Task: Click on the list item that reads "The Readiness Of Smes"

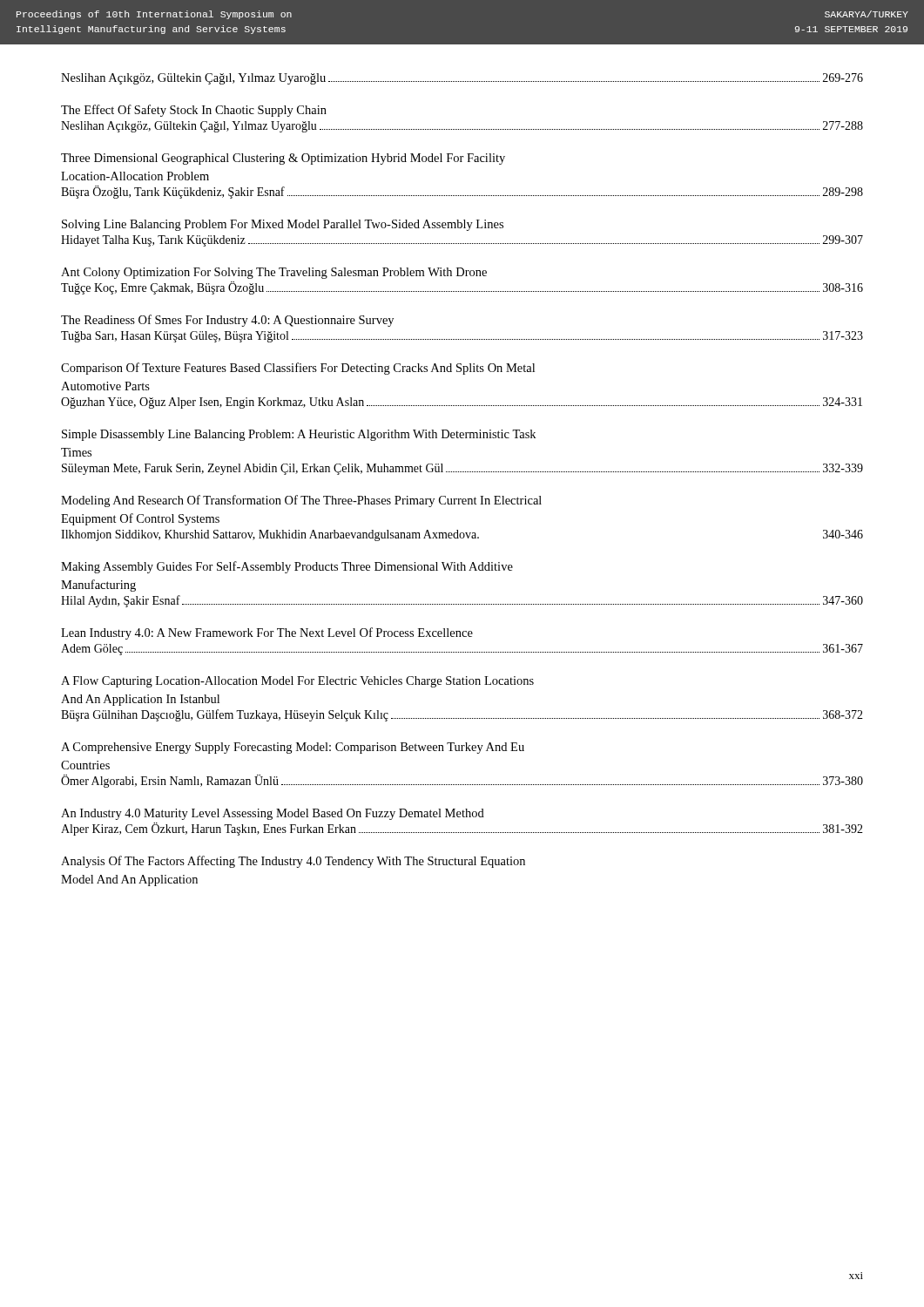Action: click(x=462, y=327)
